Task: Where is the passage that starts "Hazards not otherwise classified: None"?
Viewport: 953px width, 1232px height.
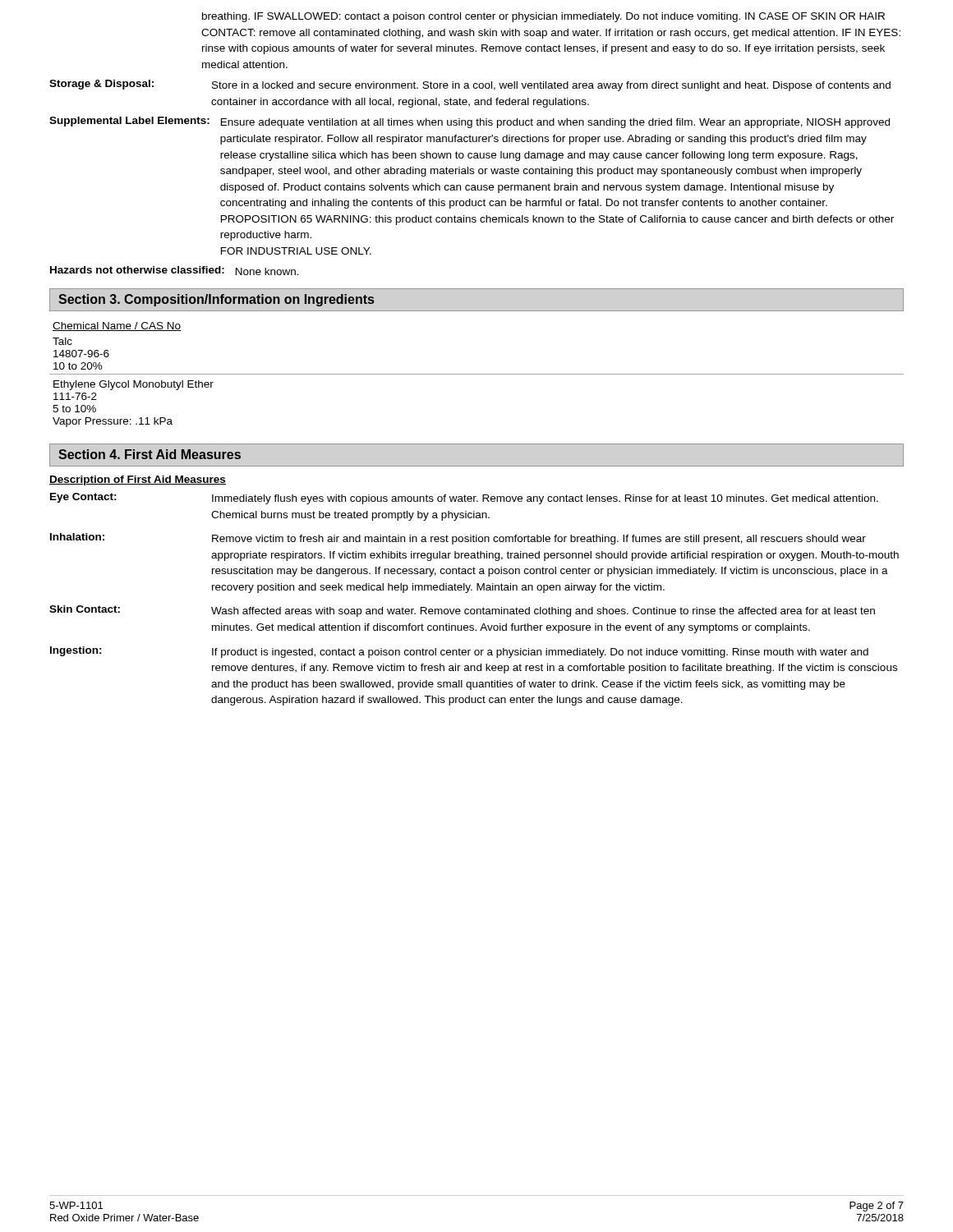Action: pyautogui.click(x=175, y=271)
